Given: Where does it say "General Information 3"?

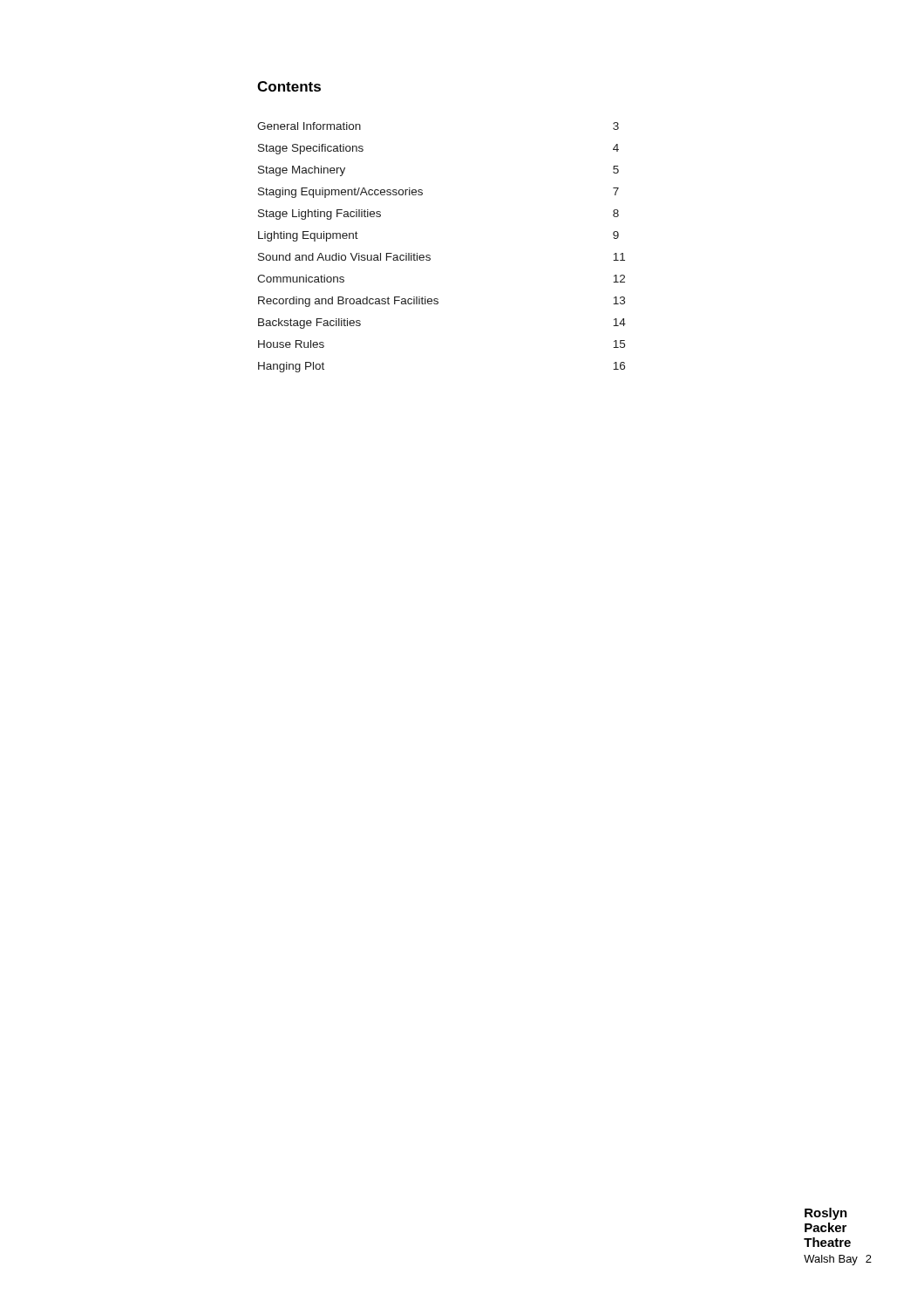Looking at the screenshot, I should pyautogui.click(x=307, y=126).
